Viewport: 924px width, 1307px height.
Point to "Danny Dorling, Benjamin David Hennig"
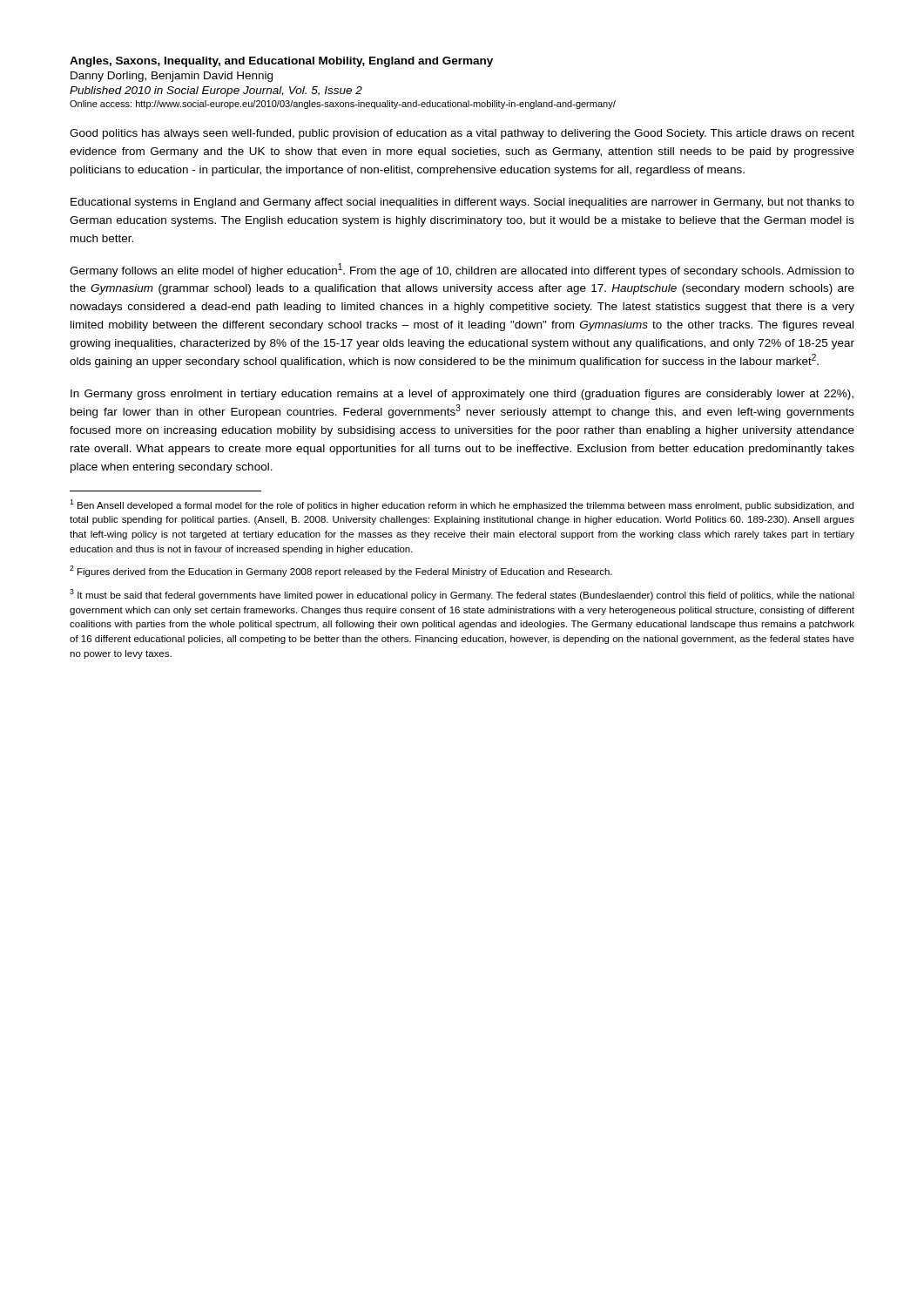tap(462, 75)
